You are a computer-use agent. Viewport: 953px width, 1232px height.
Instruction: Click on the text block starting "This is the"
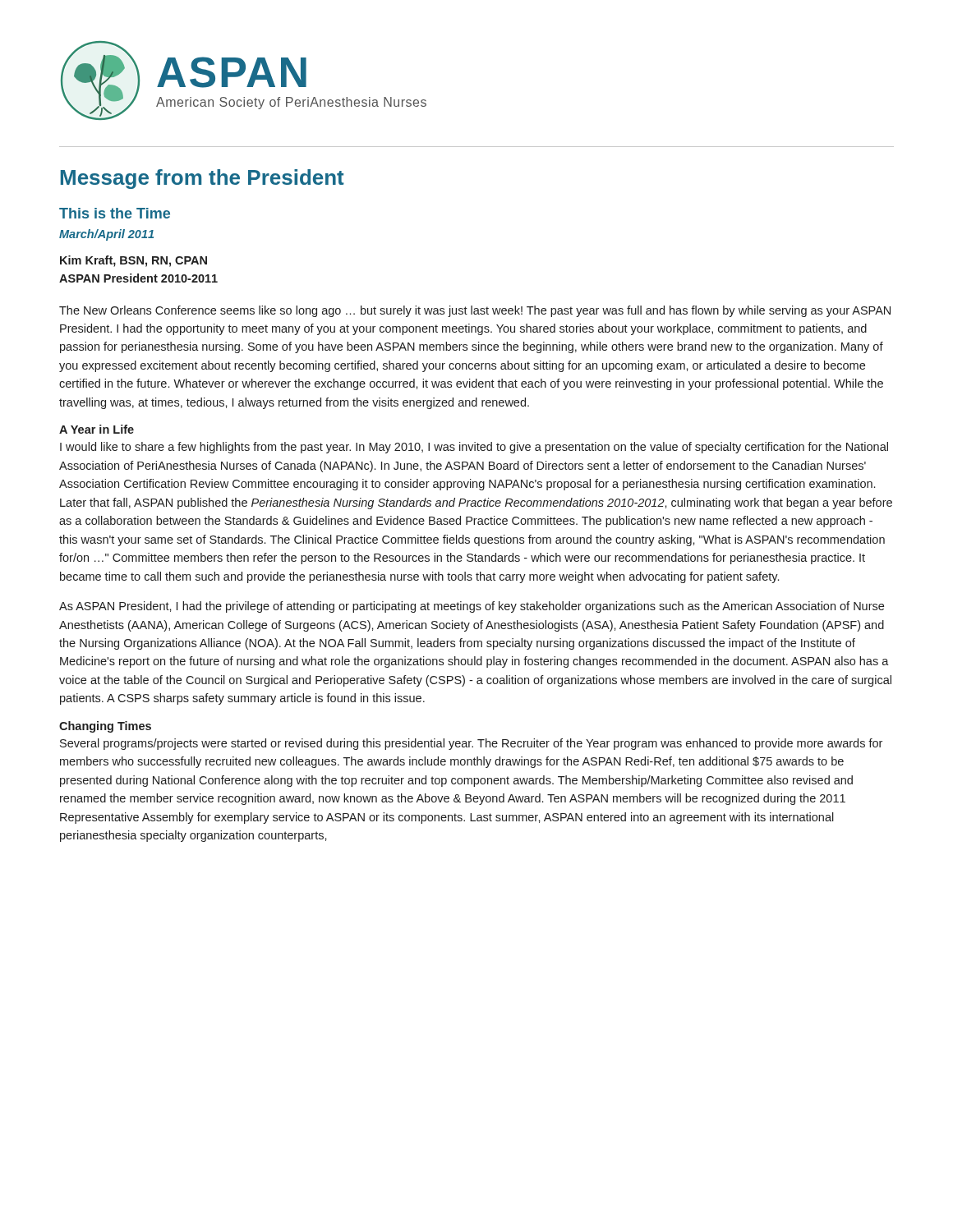pos(115,214)
